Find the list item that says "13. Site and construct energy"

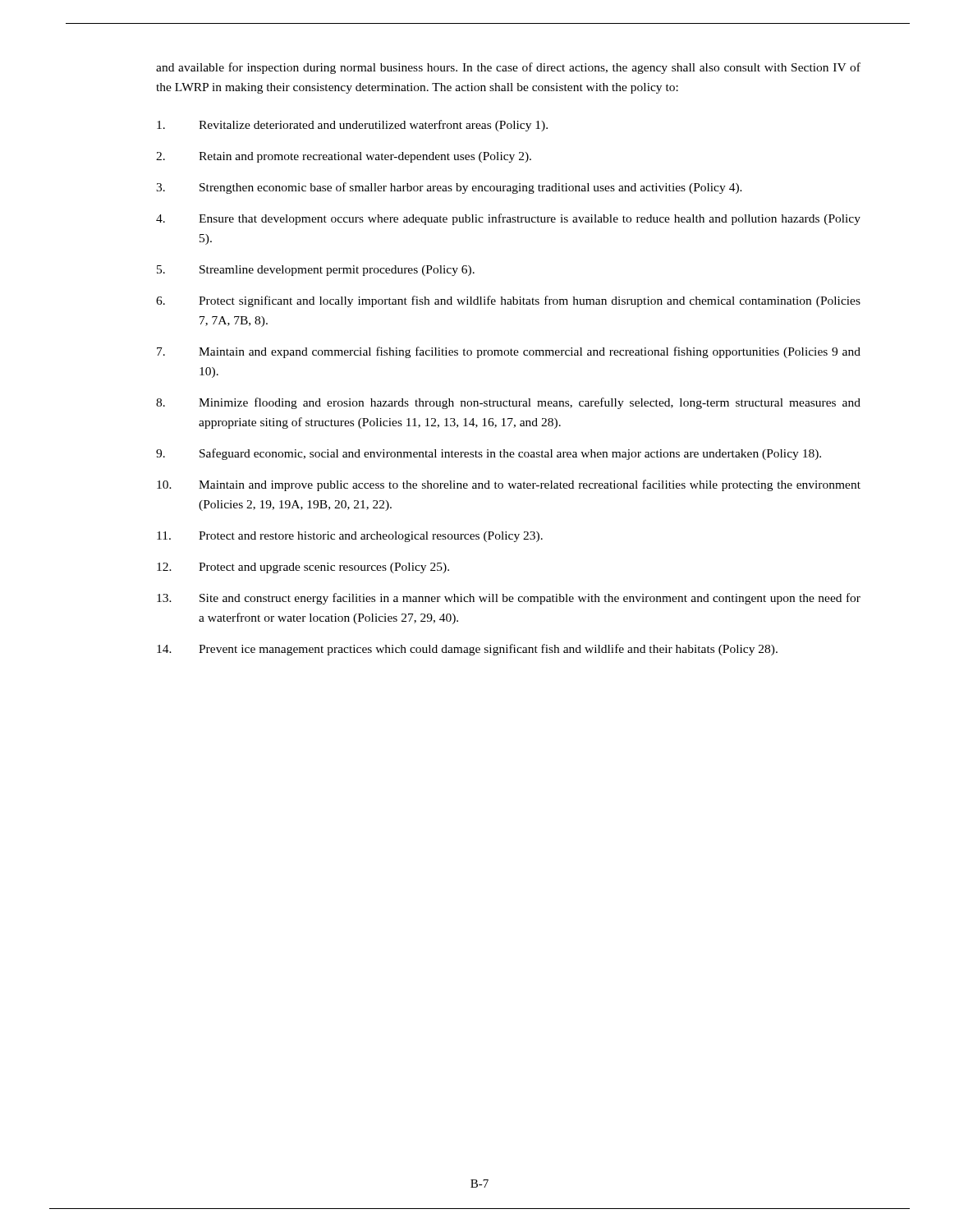tap(508, 608)
